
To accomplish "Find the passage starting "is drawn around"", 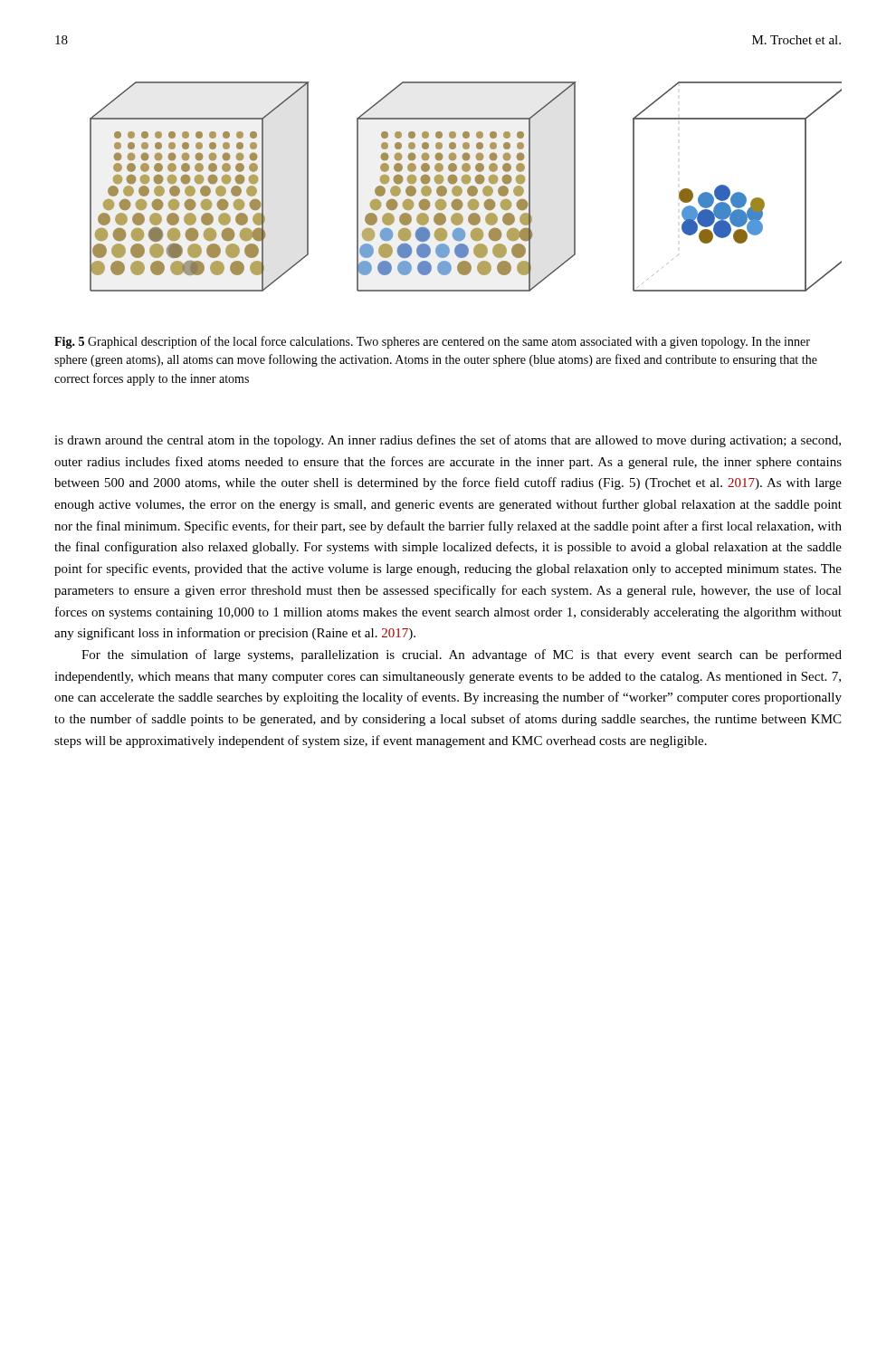I will pyautogui.click(x=448, y=591).
